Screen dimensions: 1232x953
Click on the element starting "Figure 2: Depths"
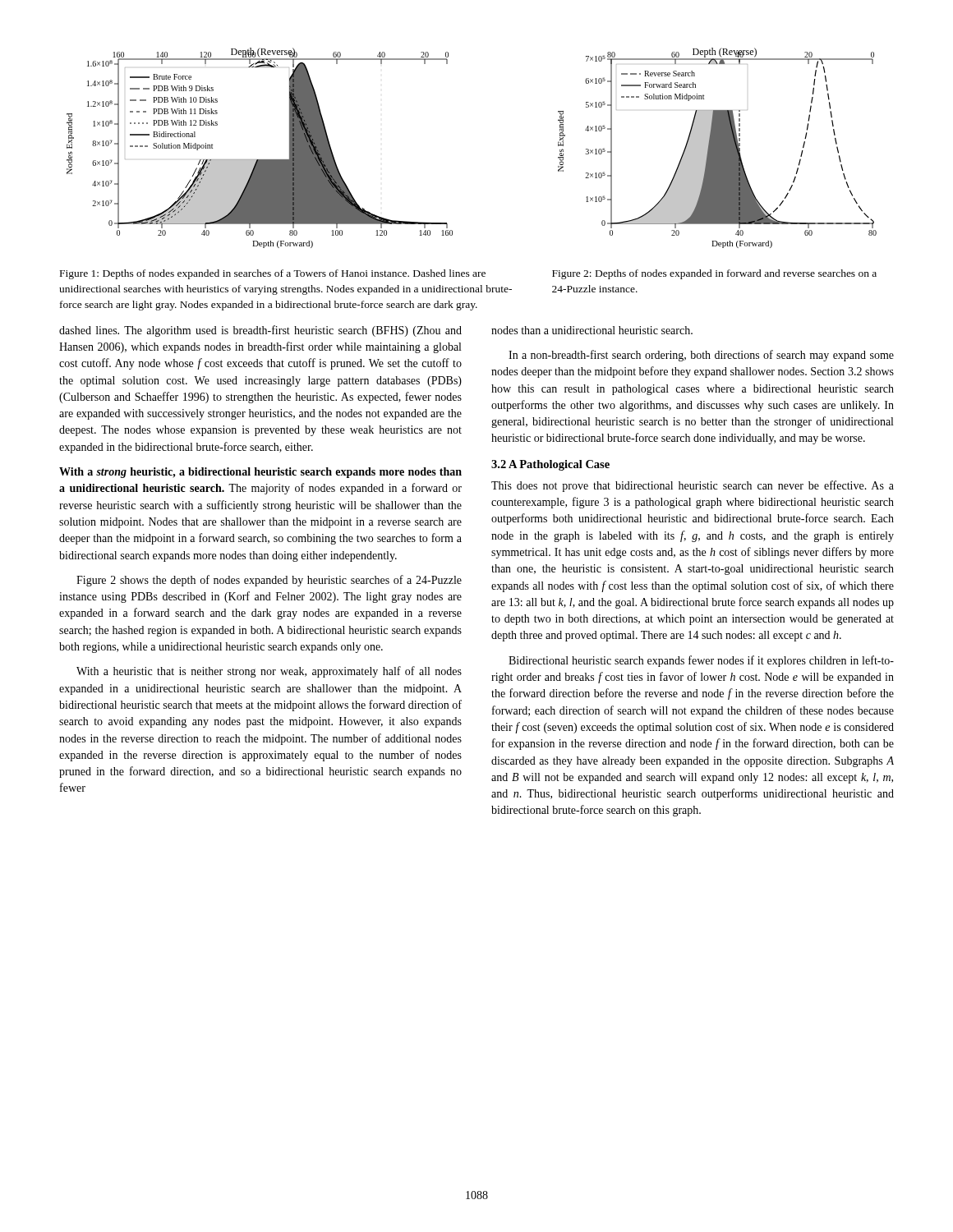pyautogui.click(x=714, y=281)
